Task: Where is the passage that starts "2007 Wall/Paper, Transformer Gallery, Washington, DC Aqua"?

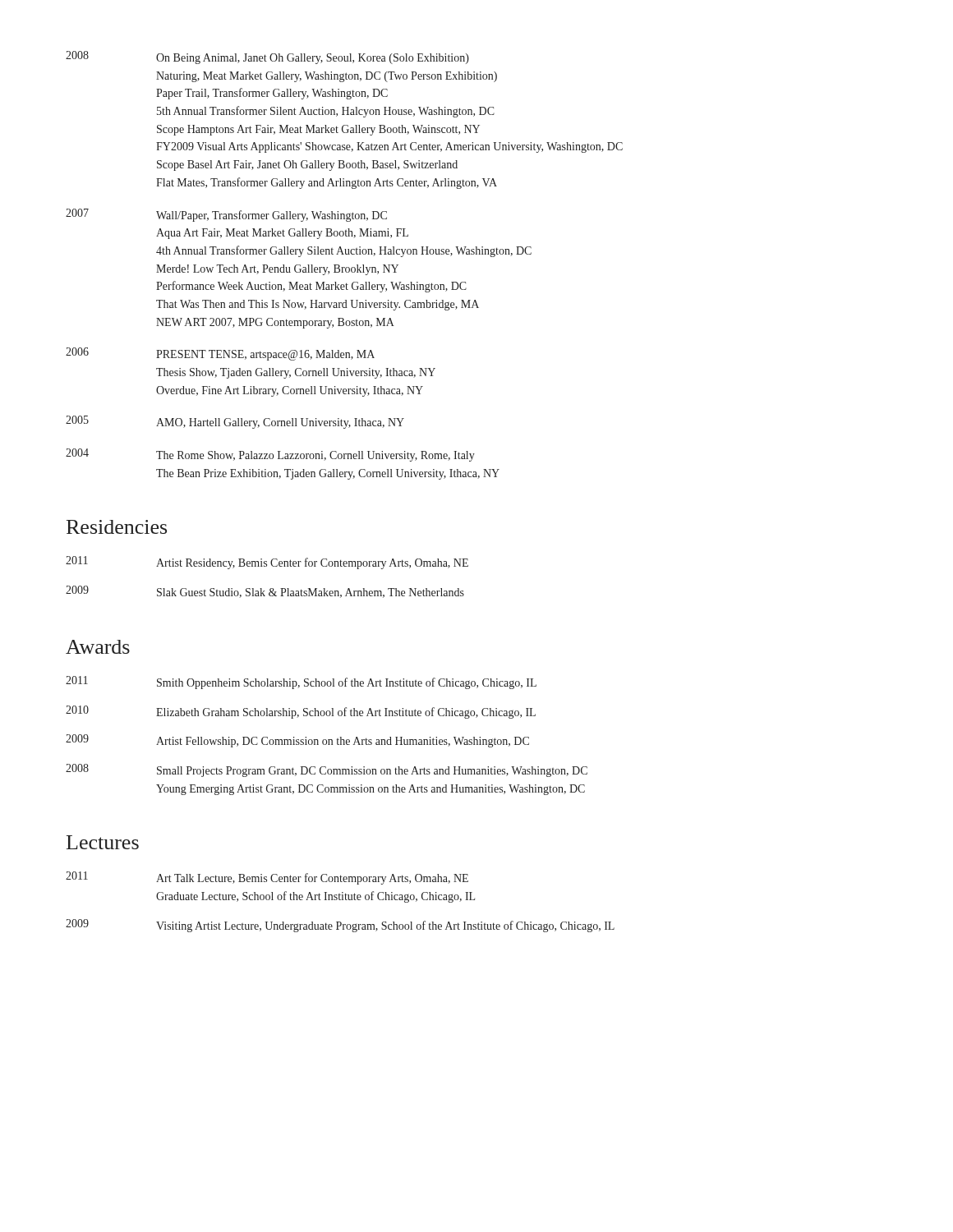Action: coord(226,215)
